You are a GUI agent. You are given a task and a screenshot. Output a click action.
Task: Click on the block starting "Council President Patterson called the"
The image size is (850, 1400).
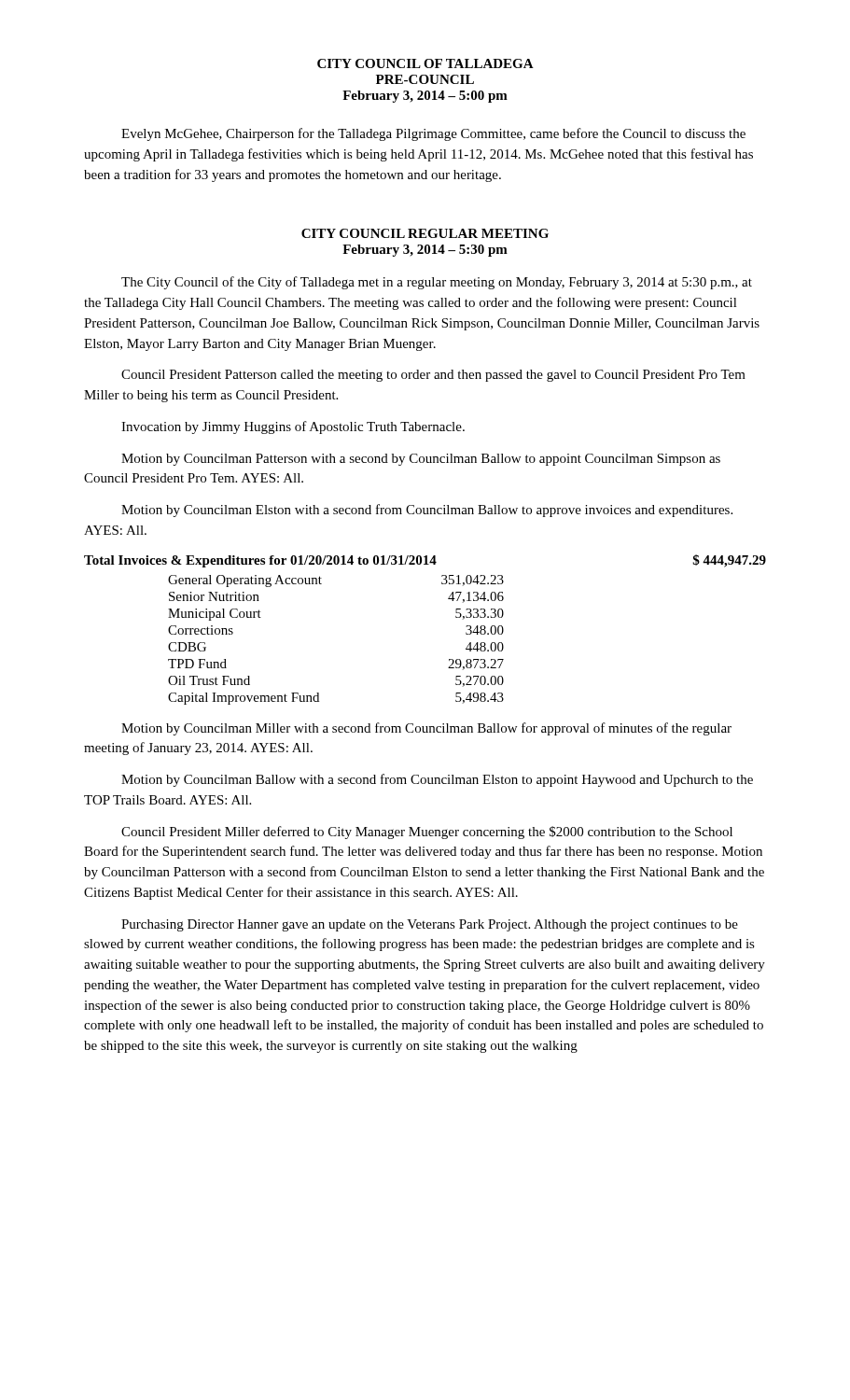[x=425, y=385]
